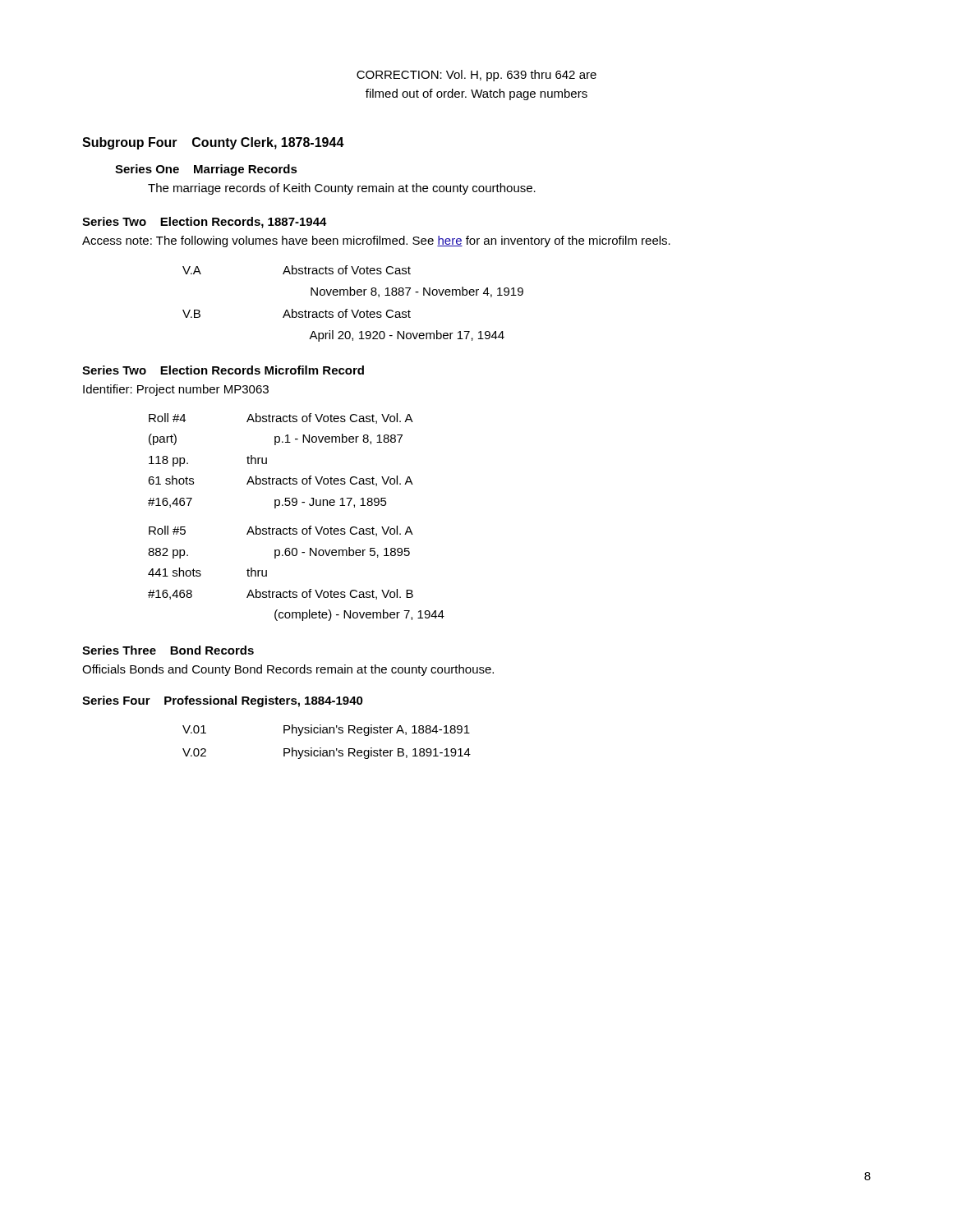Where does it say "Series Four Professional Registers, 1884-1940"?
The width and height of the screenshot is (953, 1232).
pyautogui.click(x=223, y=700)
